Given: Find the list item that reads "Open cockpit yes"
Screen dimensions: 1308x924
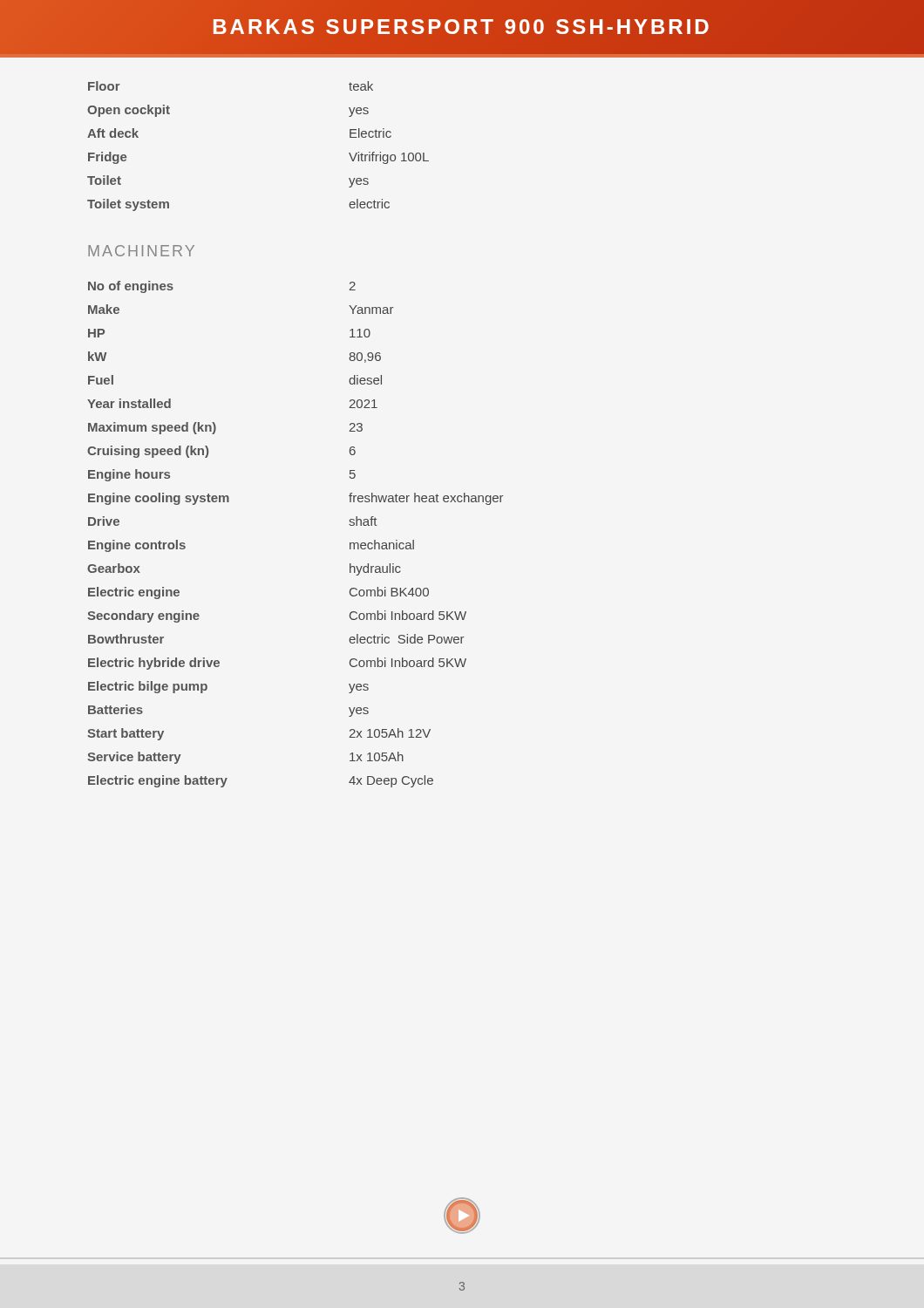Looking at the screenshot, I should [x=127, y=111].
